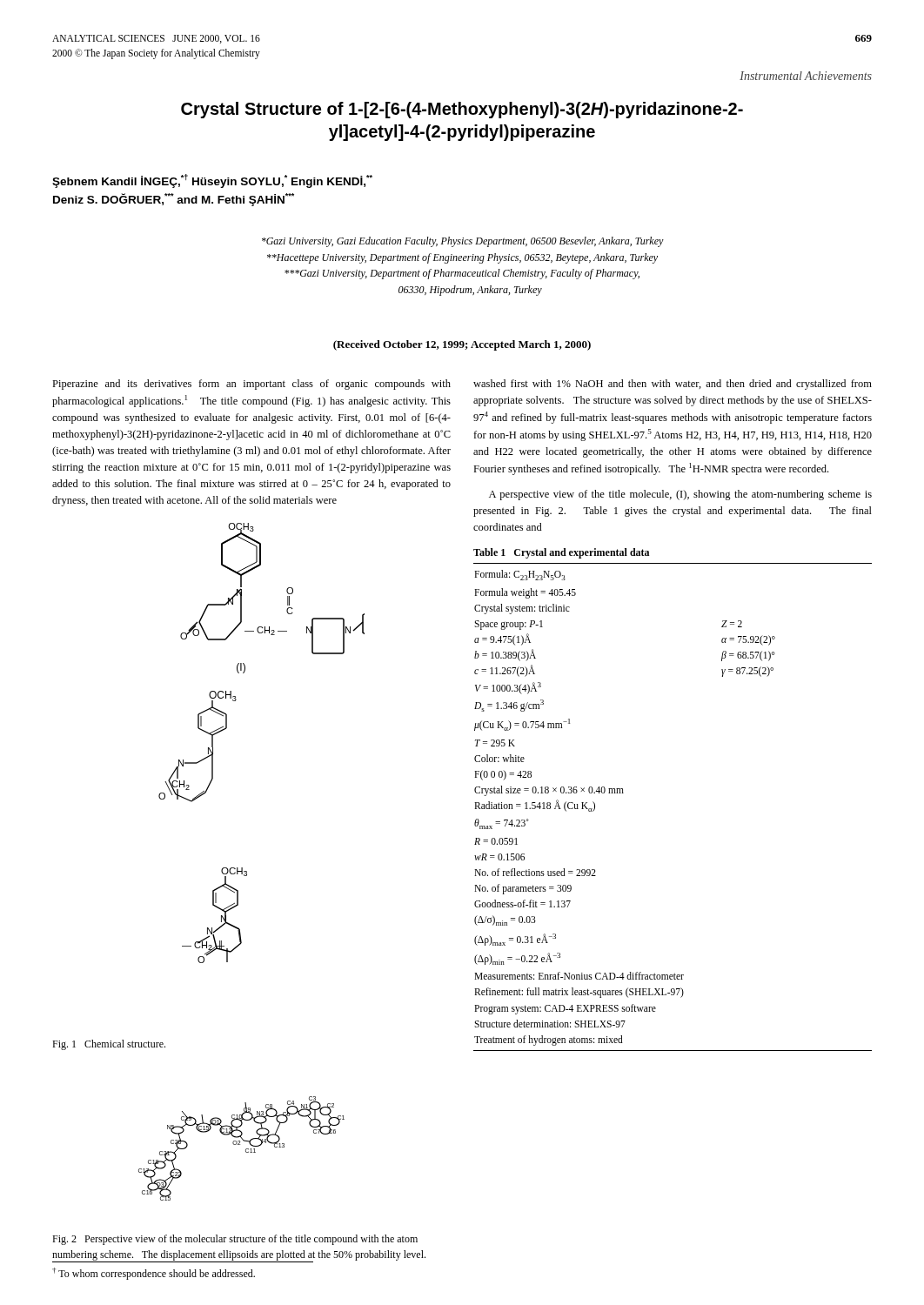This screenshot has height=1305, width=924.
Task: Locate the region starting "(Received October 12,"
Action: [x=462, y=344]
